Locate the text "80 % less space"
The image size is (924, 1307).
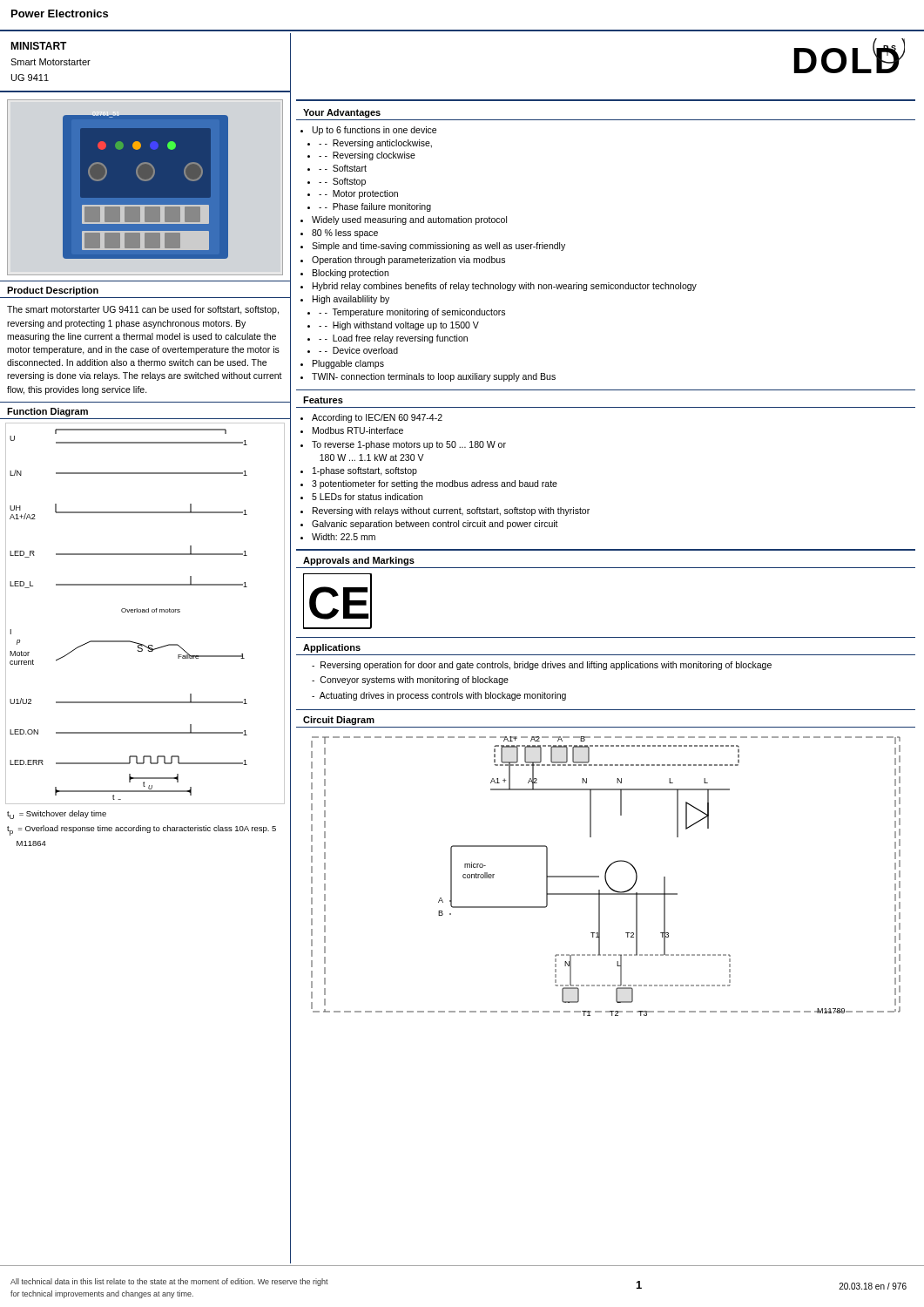[345, 233]
